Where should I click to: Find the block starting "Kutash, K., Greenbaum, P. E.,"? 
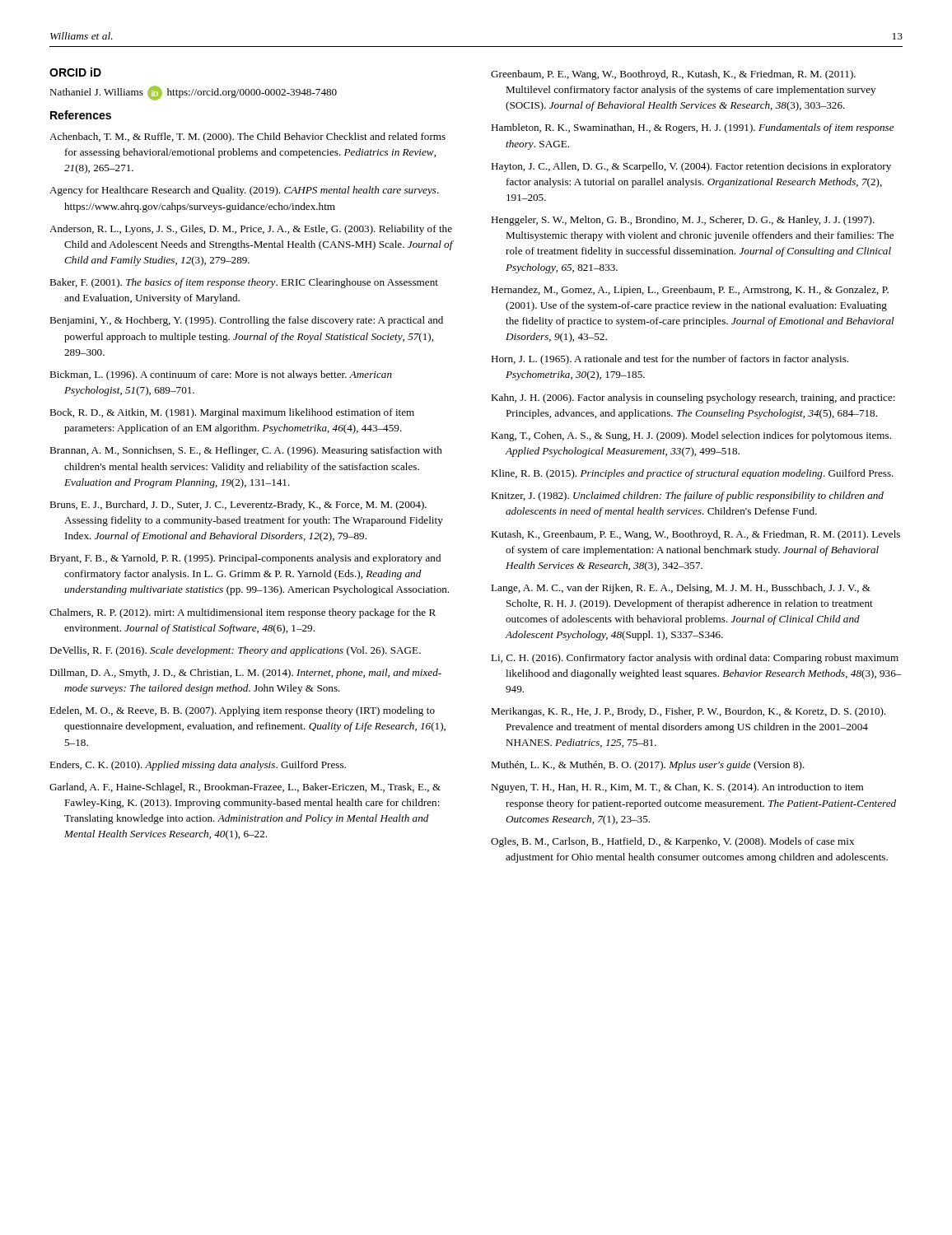pyautogui.click(x=696, y=549)
